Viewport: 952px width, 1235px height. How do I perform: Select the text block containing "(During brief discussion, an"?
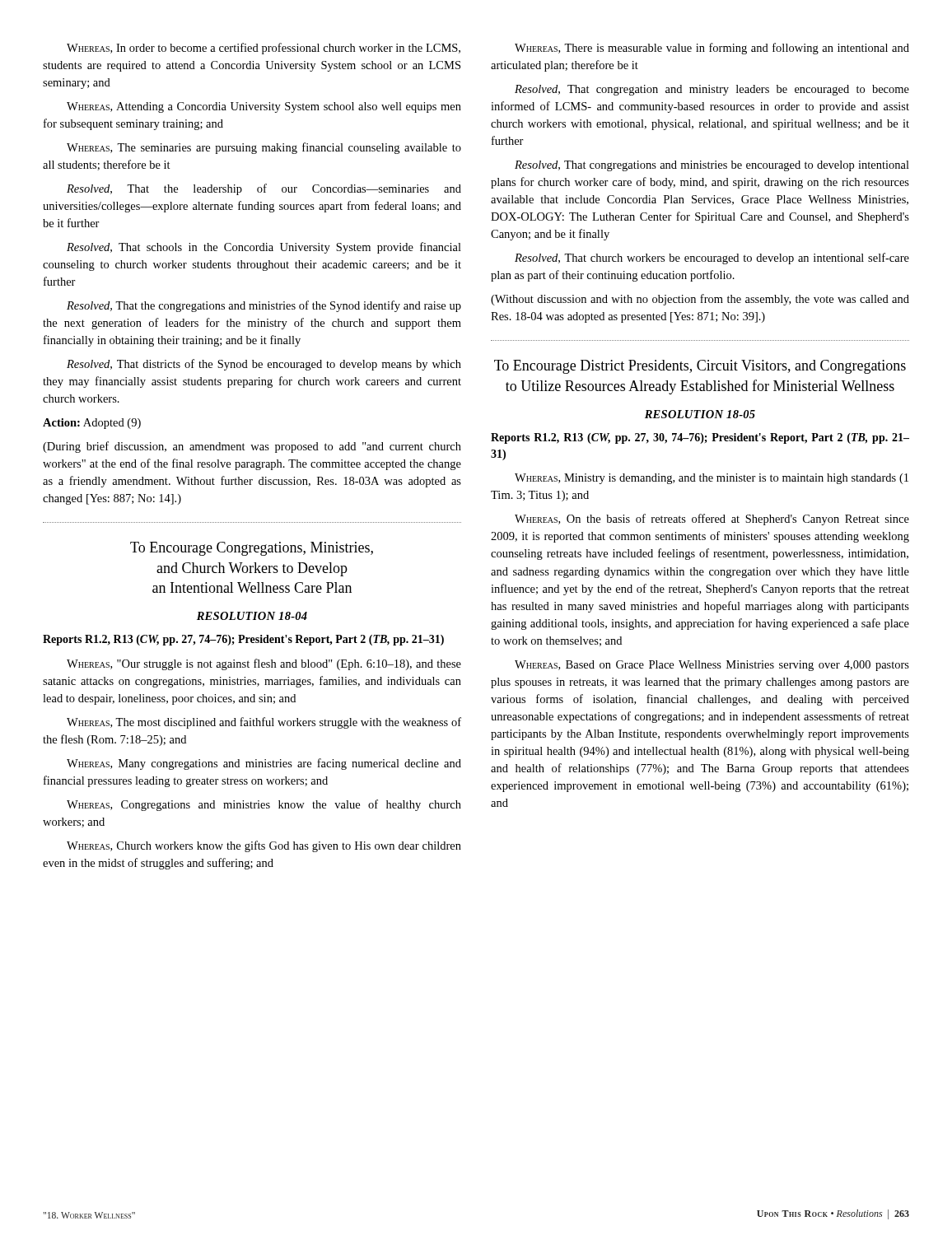[x=252, y=473]
